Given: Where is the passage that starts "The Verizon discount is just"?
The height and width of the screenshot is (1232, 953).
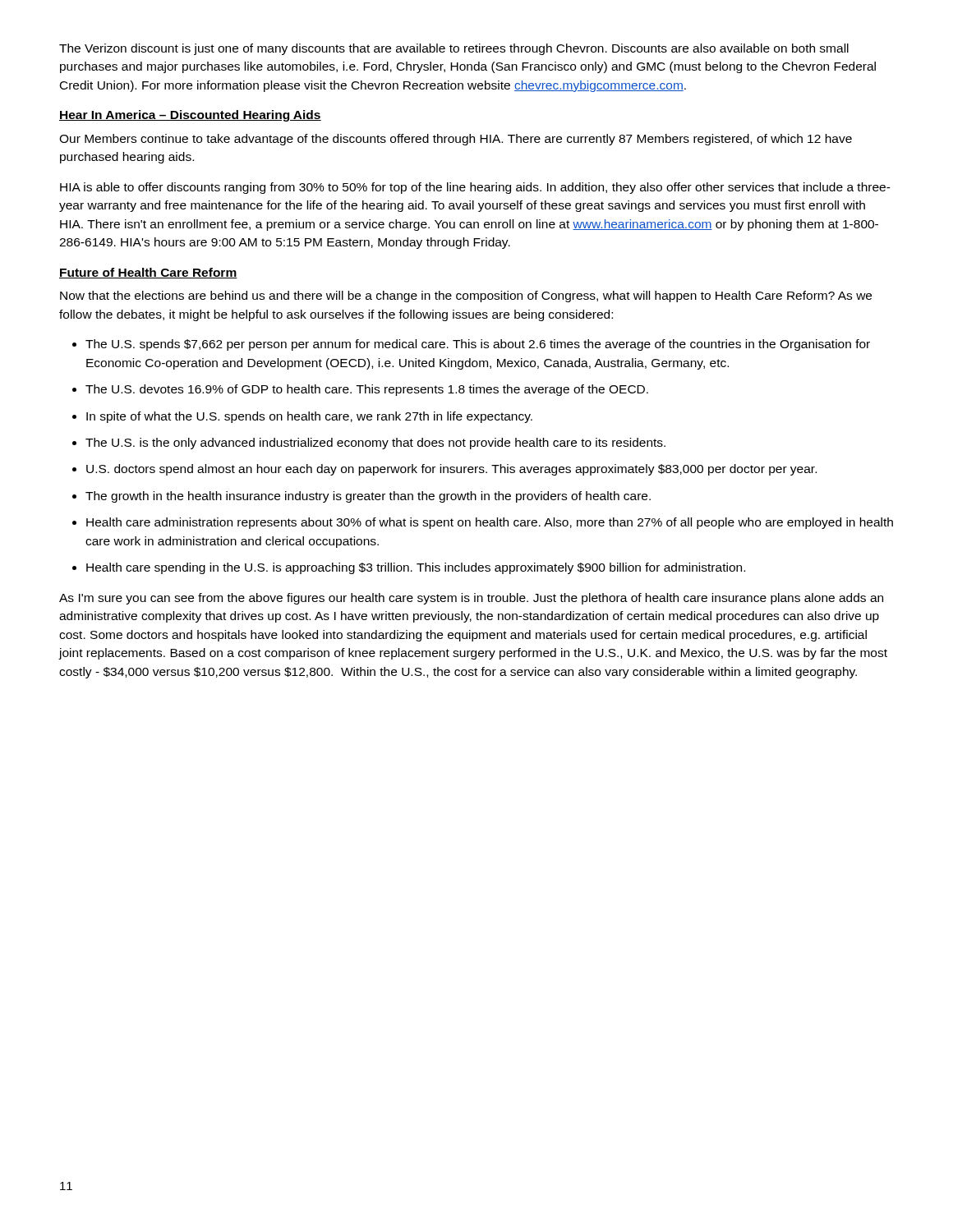Looking at the screenshot, I should [476, 67].
